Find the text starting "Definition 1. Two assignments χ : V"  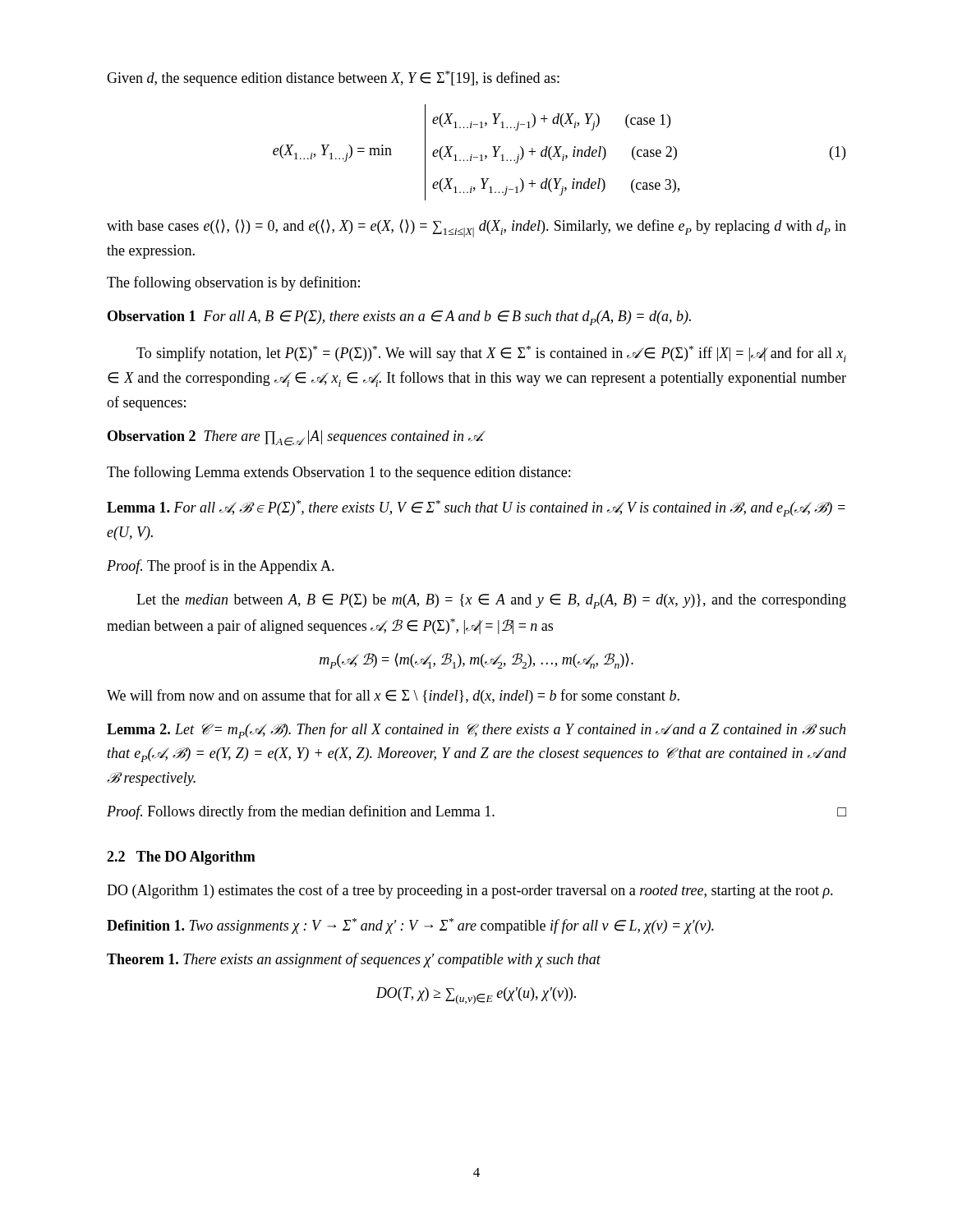tap(476, 925)
